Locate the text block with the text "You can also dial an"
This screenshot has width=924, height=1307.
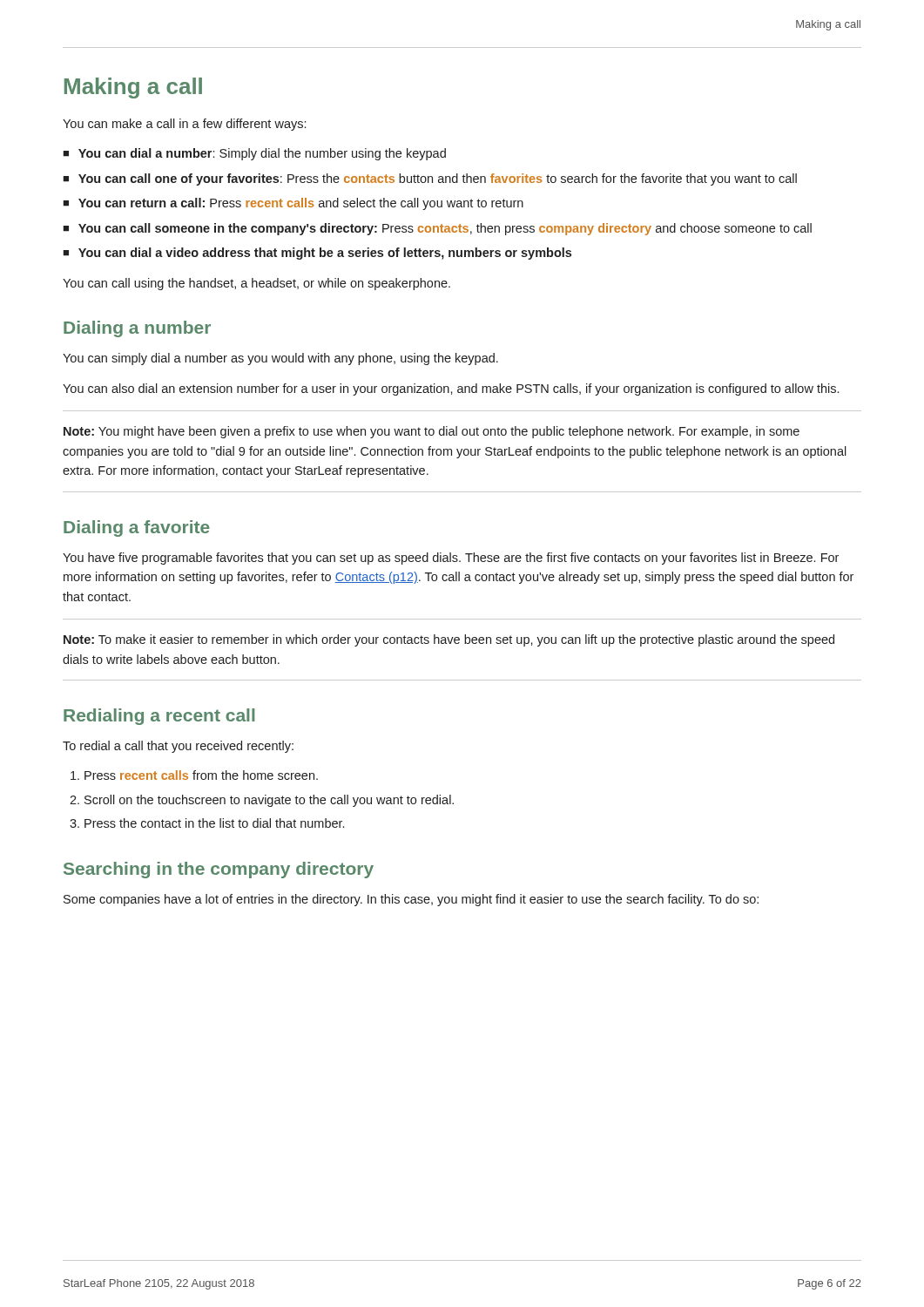pos(451,388)
